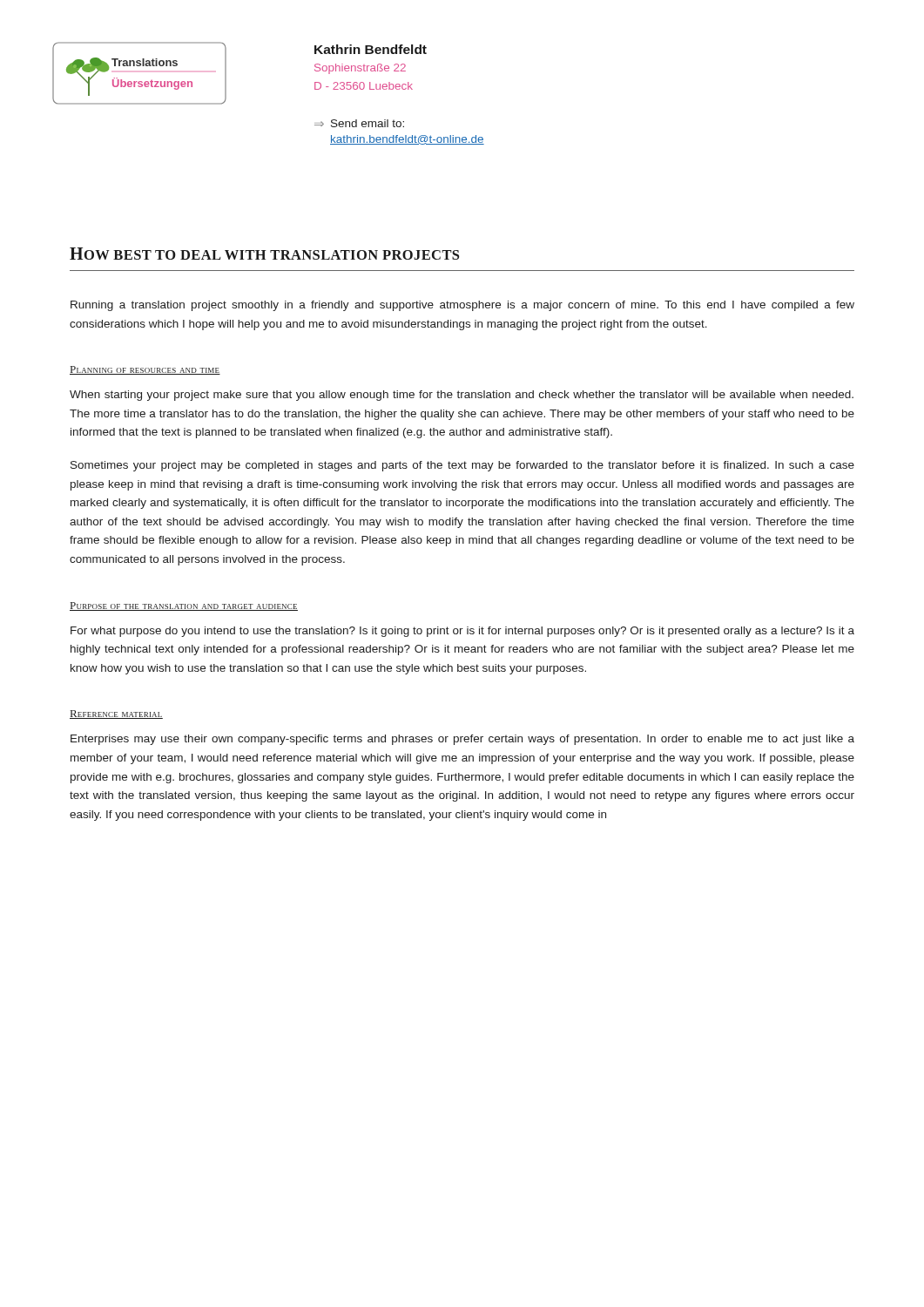924x1307 pixels.
Task: Find the logo
Action: (x=139, y=73)
